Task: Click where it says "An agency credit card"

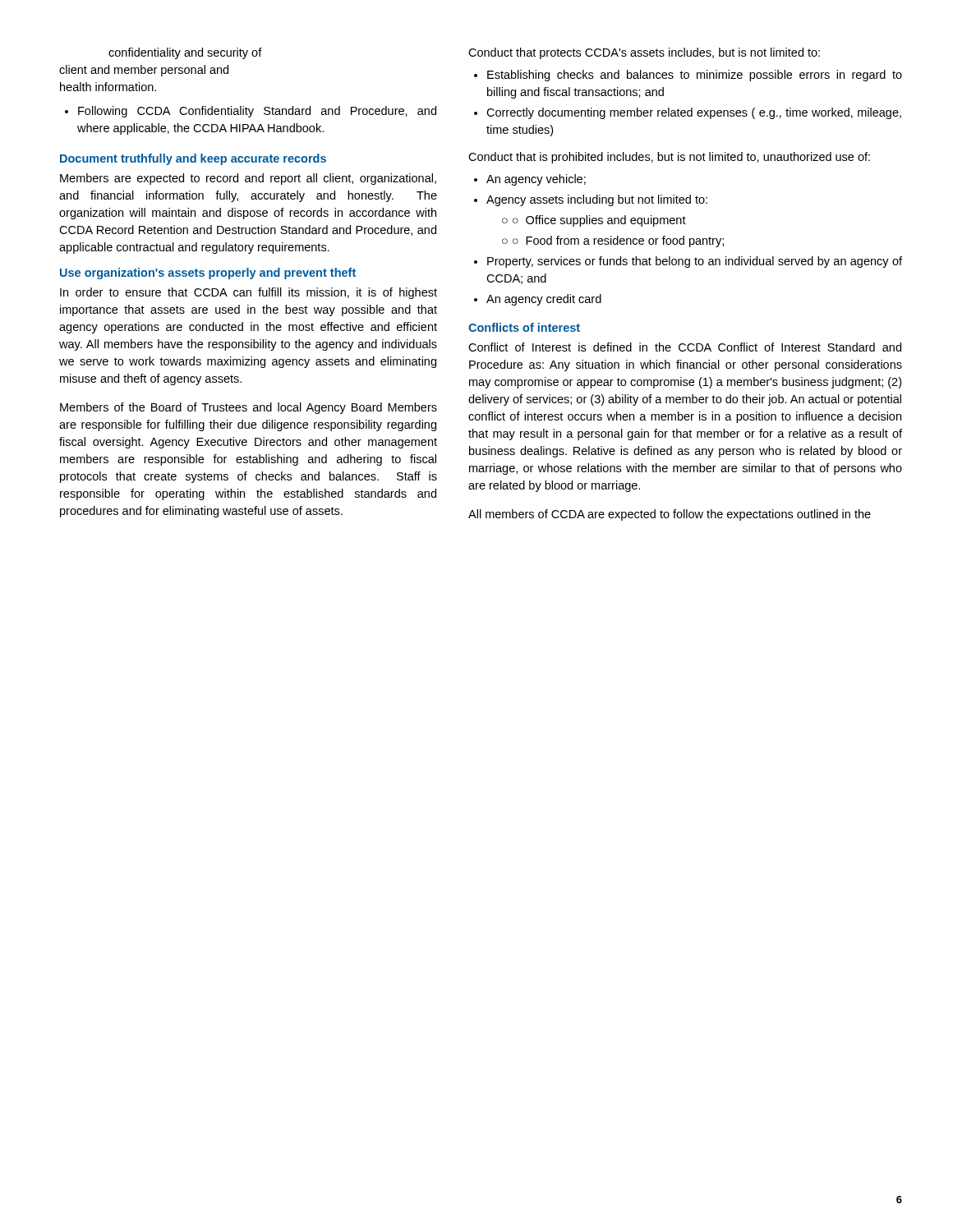Action: [x=544, y=299]
